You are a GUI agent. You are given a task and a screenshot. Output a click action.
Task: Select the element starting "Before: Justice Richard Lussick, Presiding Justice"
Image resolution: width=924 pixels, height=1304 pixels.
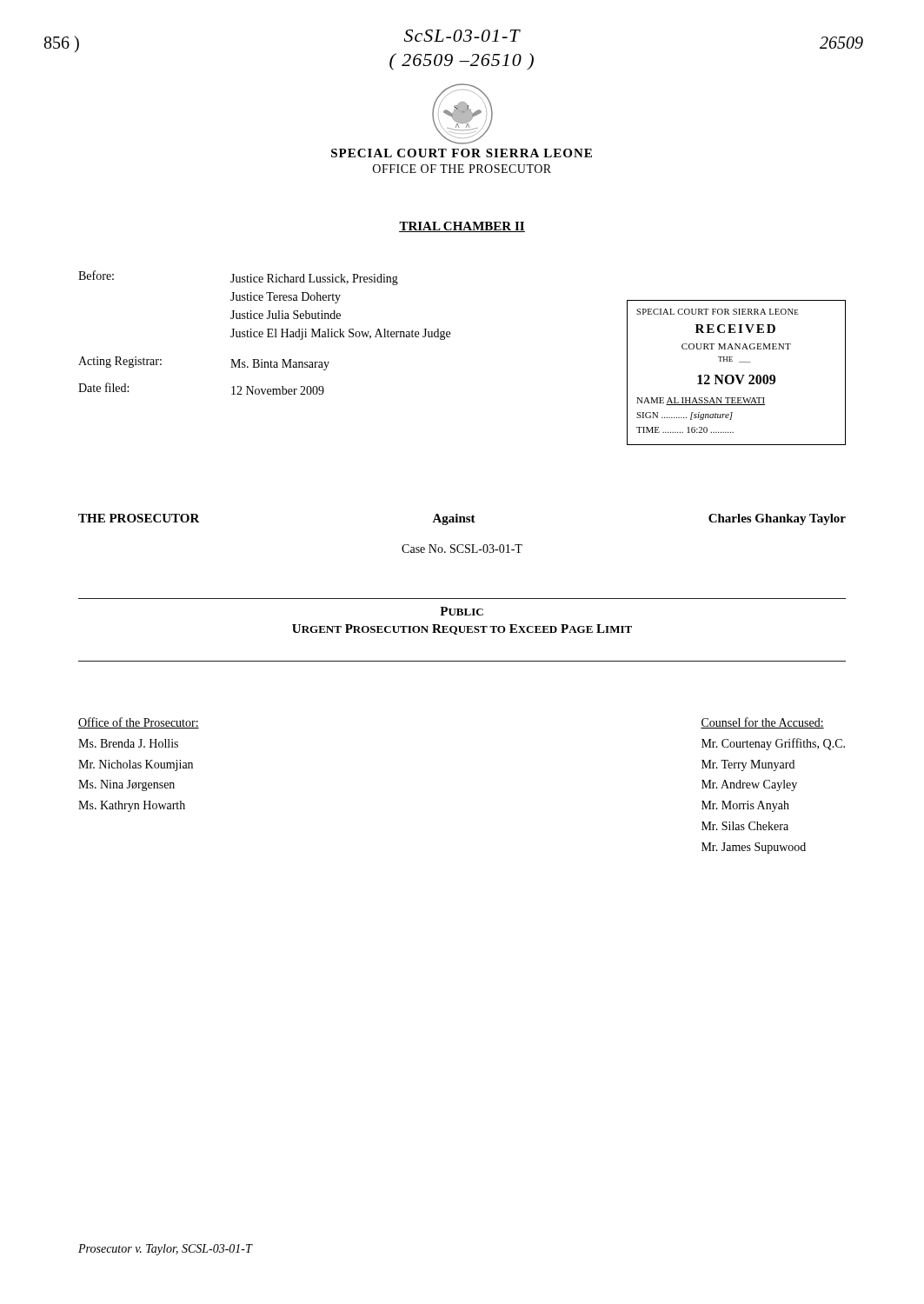(265, 306)
